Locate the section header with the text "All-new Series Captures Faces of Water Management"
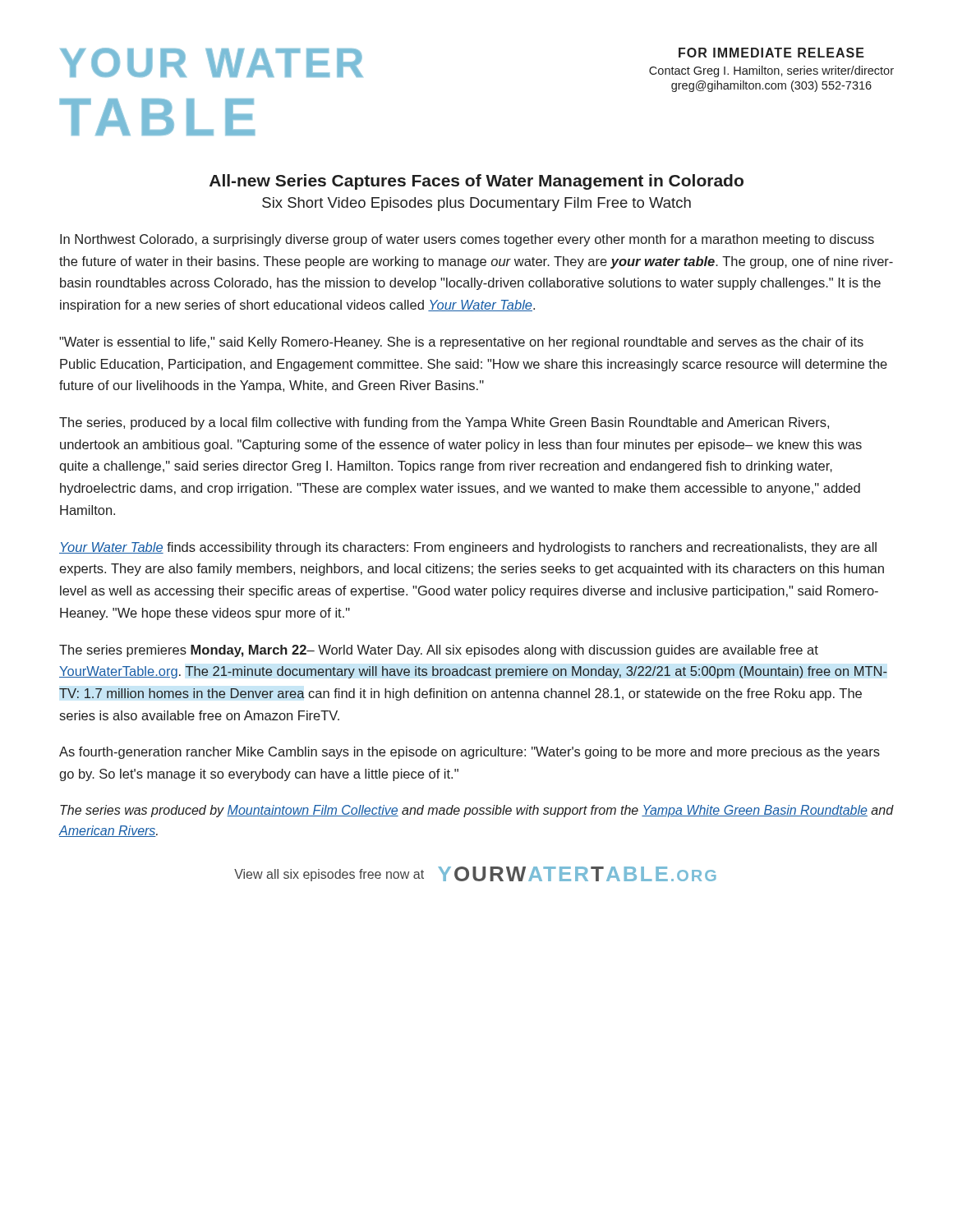Screen dimensions: 1232x953 coord(476,191)
